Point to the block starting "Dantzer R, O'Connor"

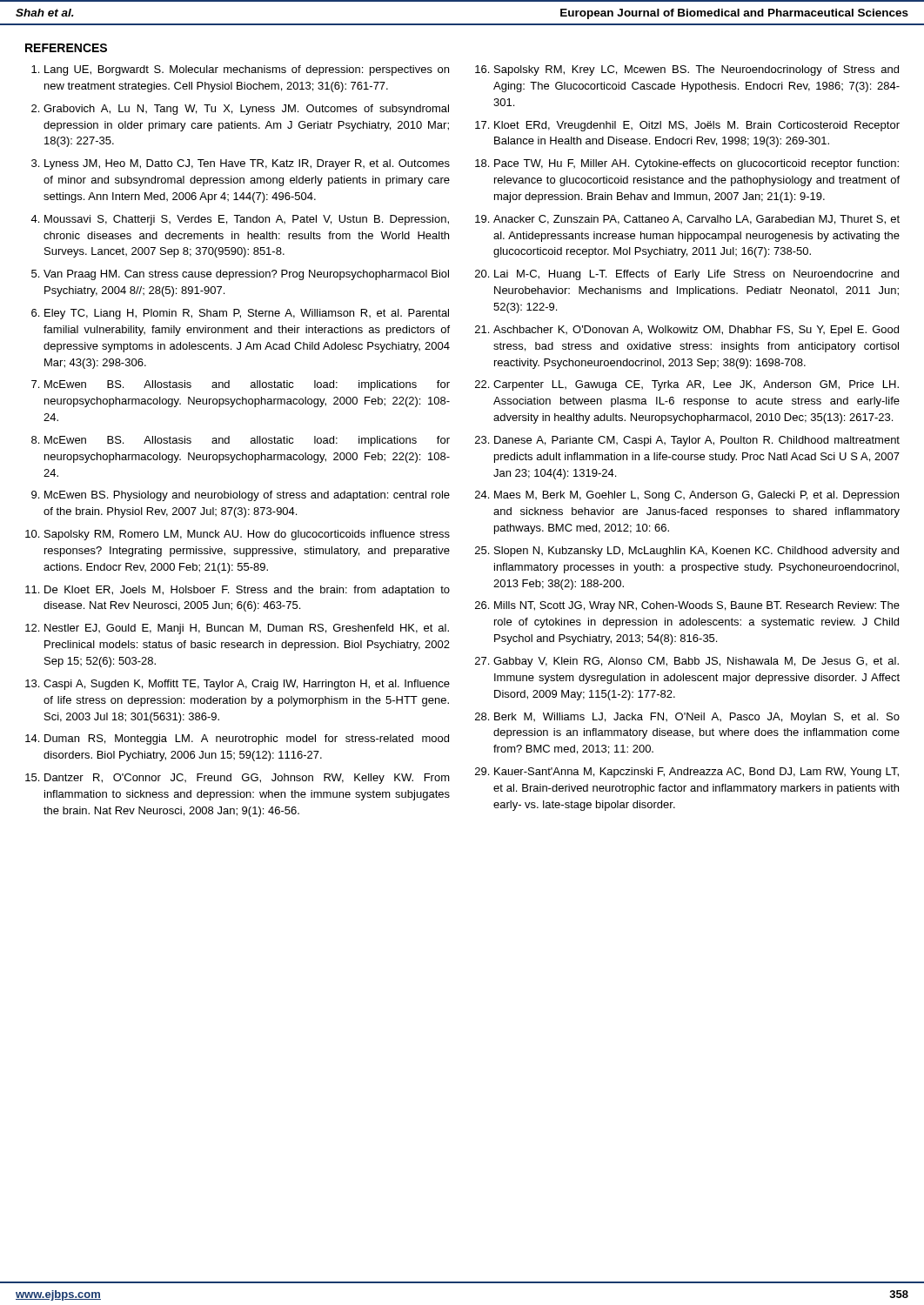tap(247, 794)
